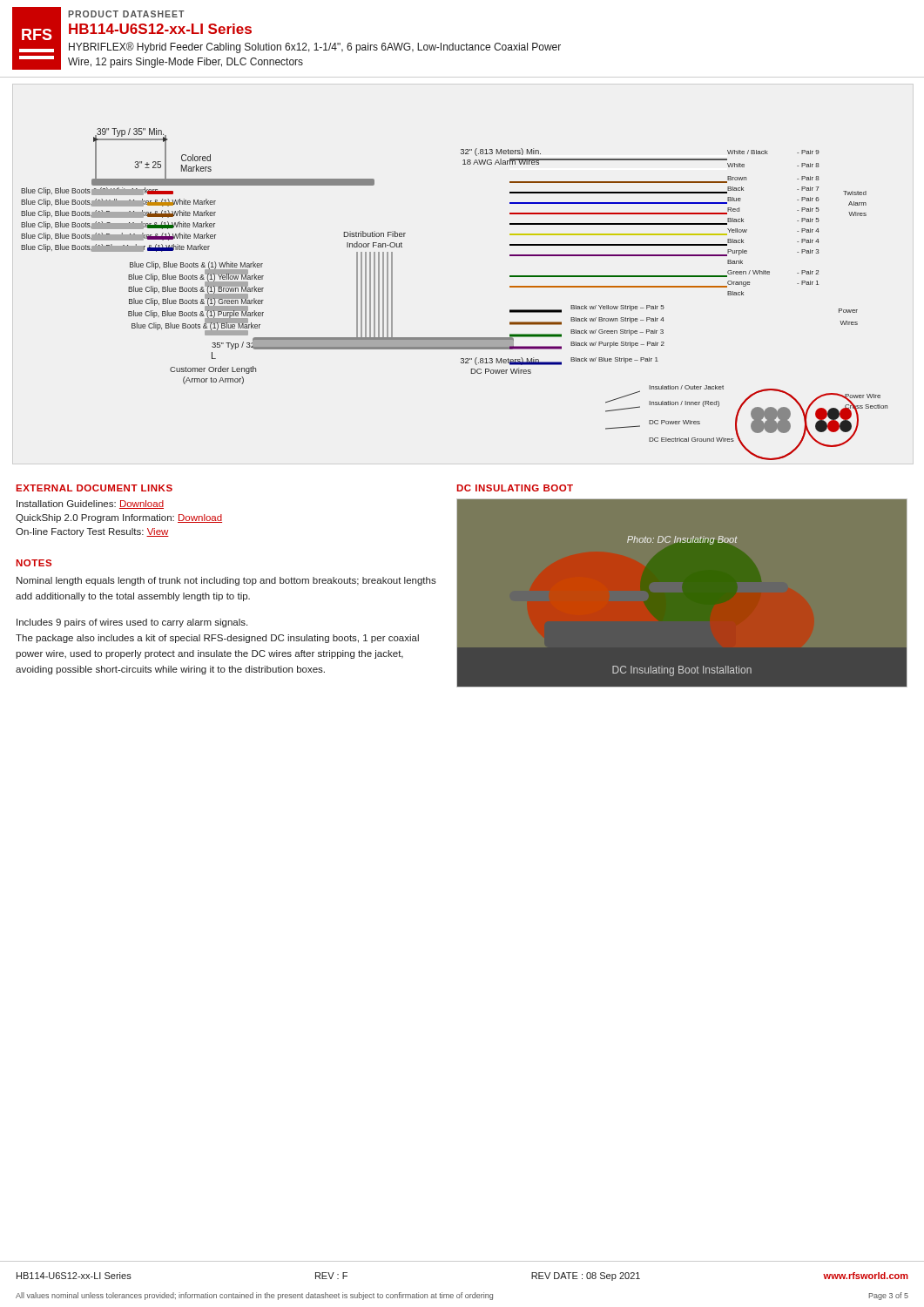Find the section header that says "EXTERNAL DOCUMENT LINKS"
924x1307 pixels.
point(94,488)
